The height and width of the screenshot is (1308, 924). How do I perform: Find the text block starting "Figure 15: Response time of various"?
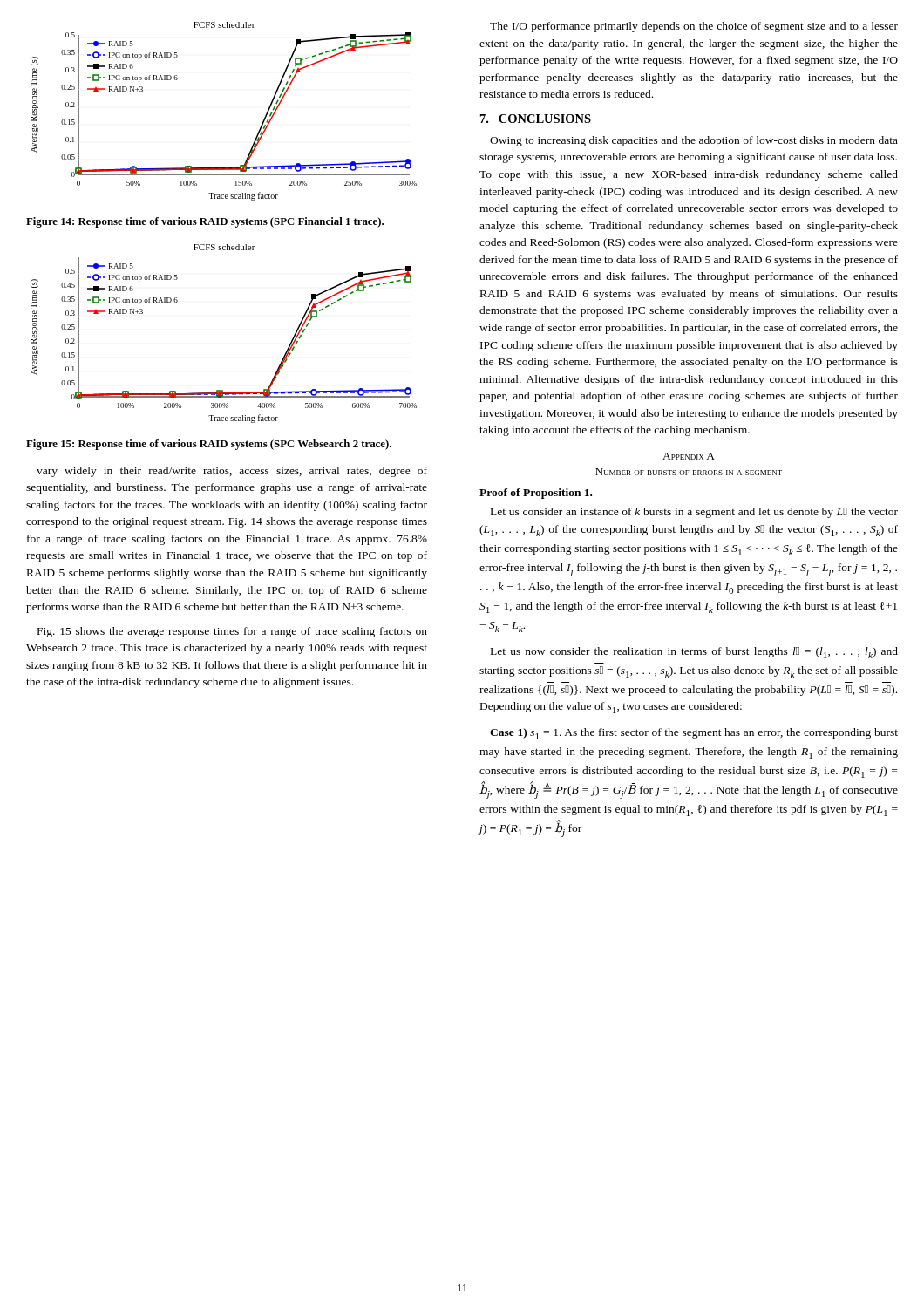point(227,444)
